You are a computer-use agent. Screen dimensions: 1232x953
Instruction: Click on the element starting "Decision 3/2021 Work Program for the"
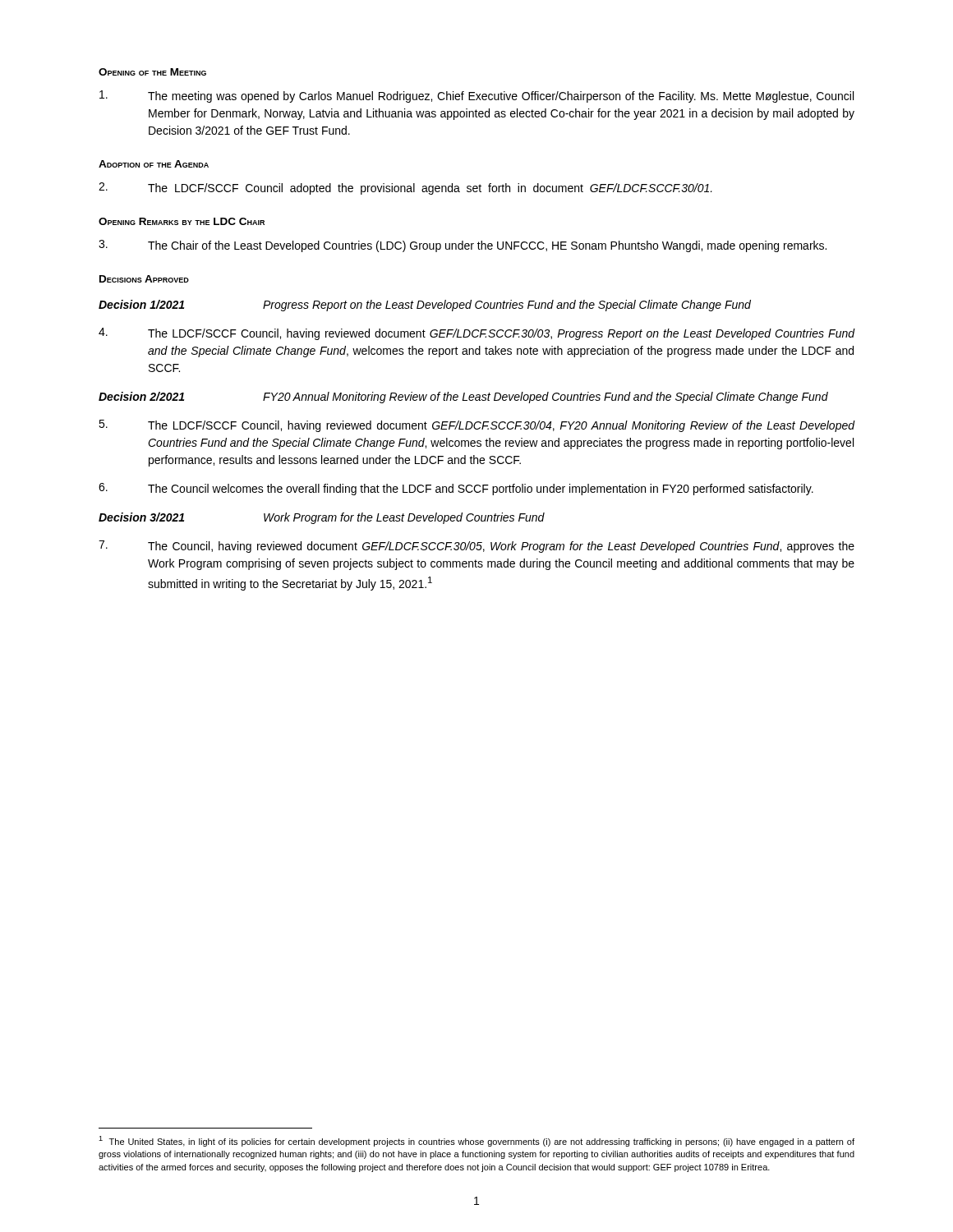pyautogui.click(x=476, y=518)
